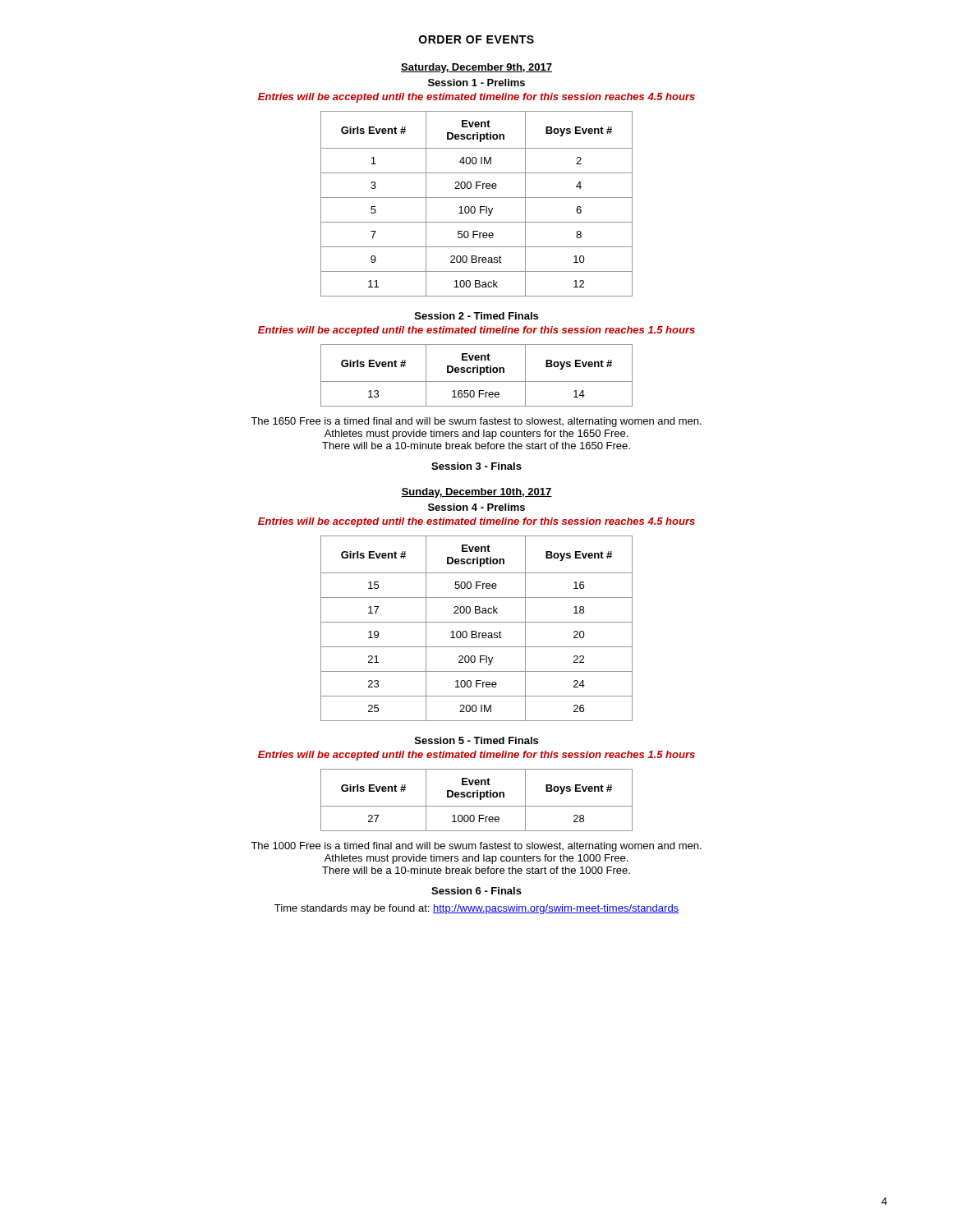
Task: Locate the text "Session 5 - Timed Finals"
Action: click(476, 740)
